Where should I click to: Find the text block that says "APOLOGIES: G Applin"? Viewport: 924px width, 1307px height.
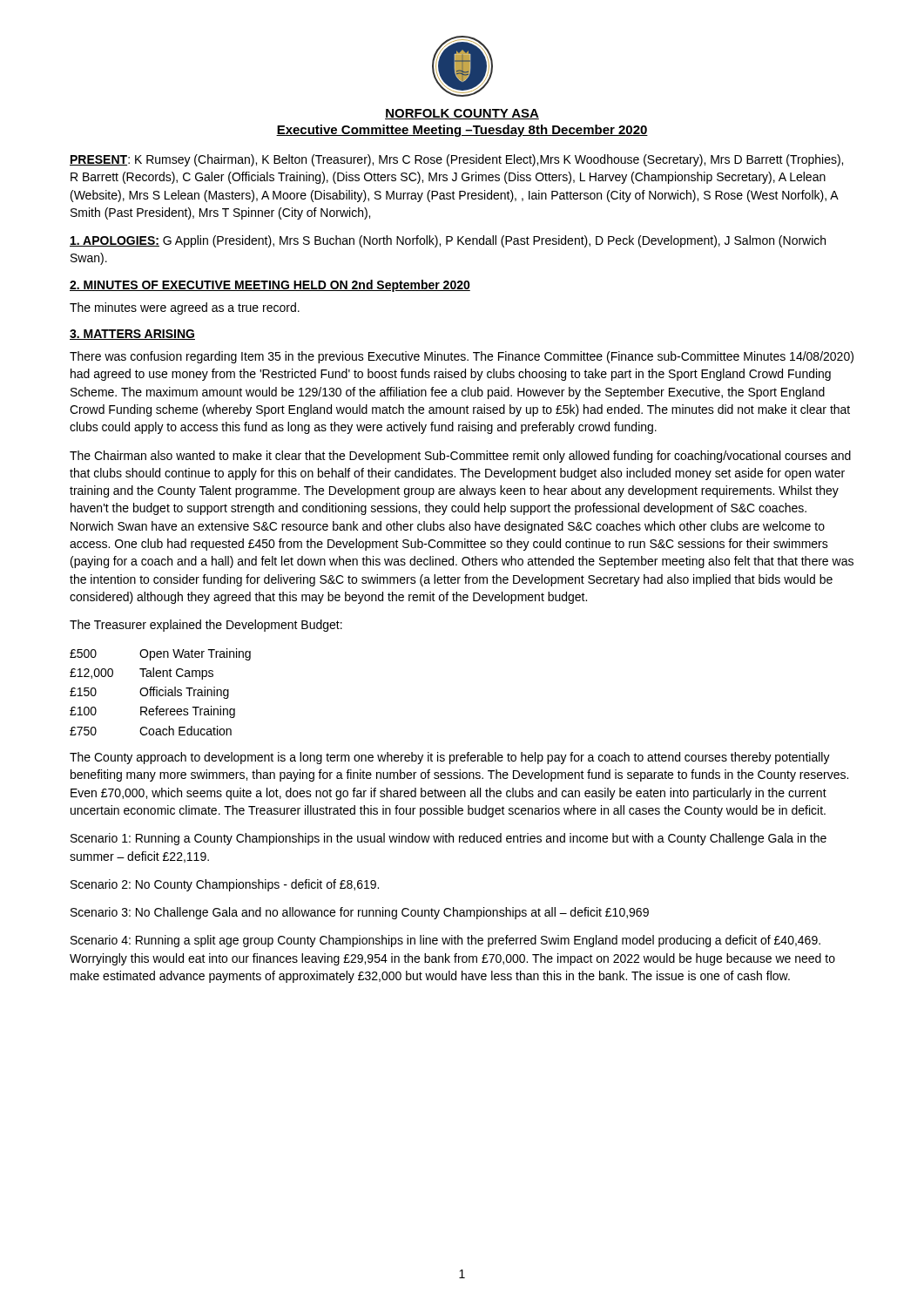[x=448, y=250]
